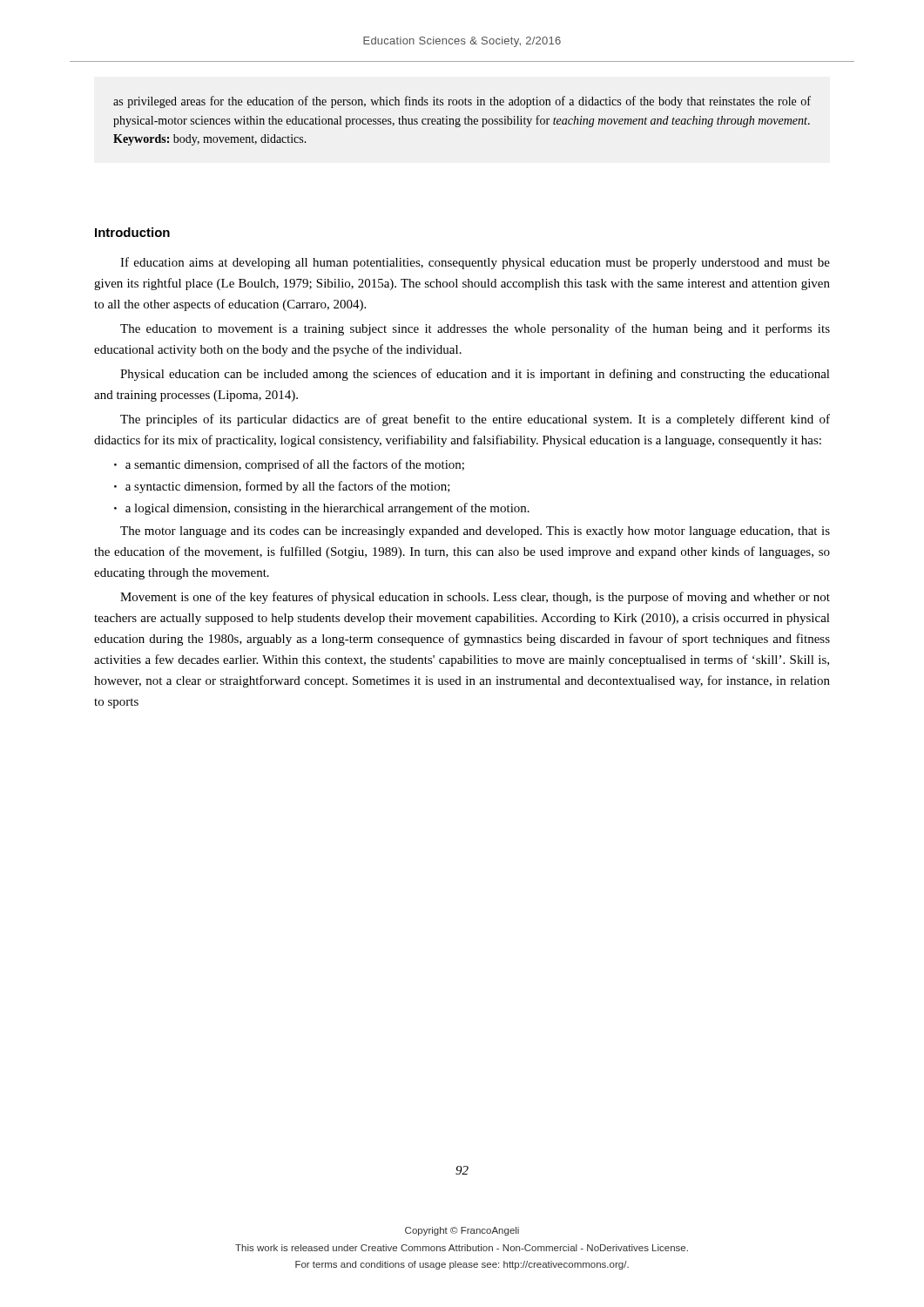Point to the region starting "• a syntactic dimension, formed by all the"

282,487
